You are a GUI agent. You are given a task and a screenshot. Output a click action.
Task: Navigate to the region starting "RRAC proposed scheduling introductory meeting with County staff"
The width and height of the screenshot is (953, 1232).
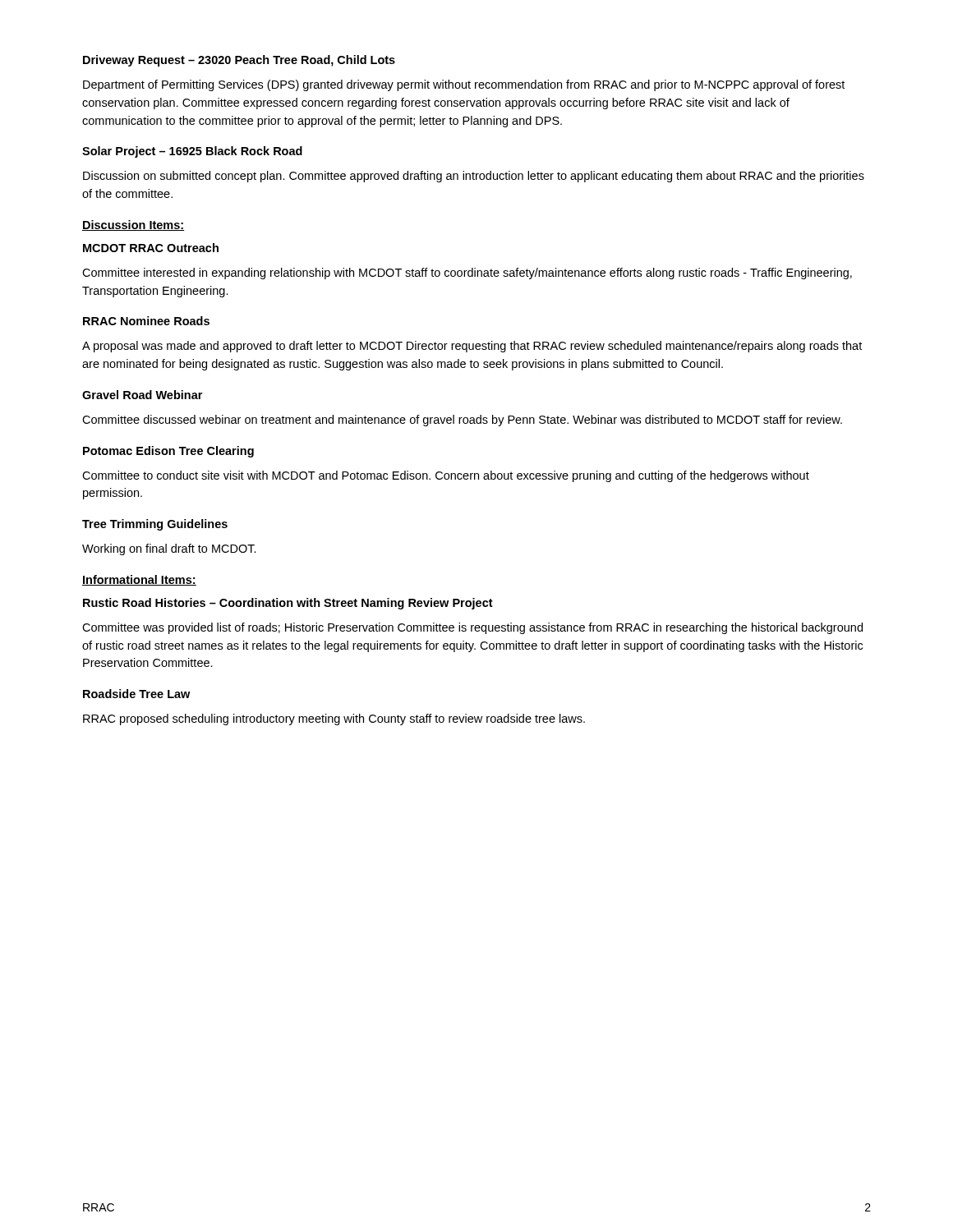click(334, 719)
